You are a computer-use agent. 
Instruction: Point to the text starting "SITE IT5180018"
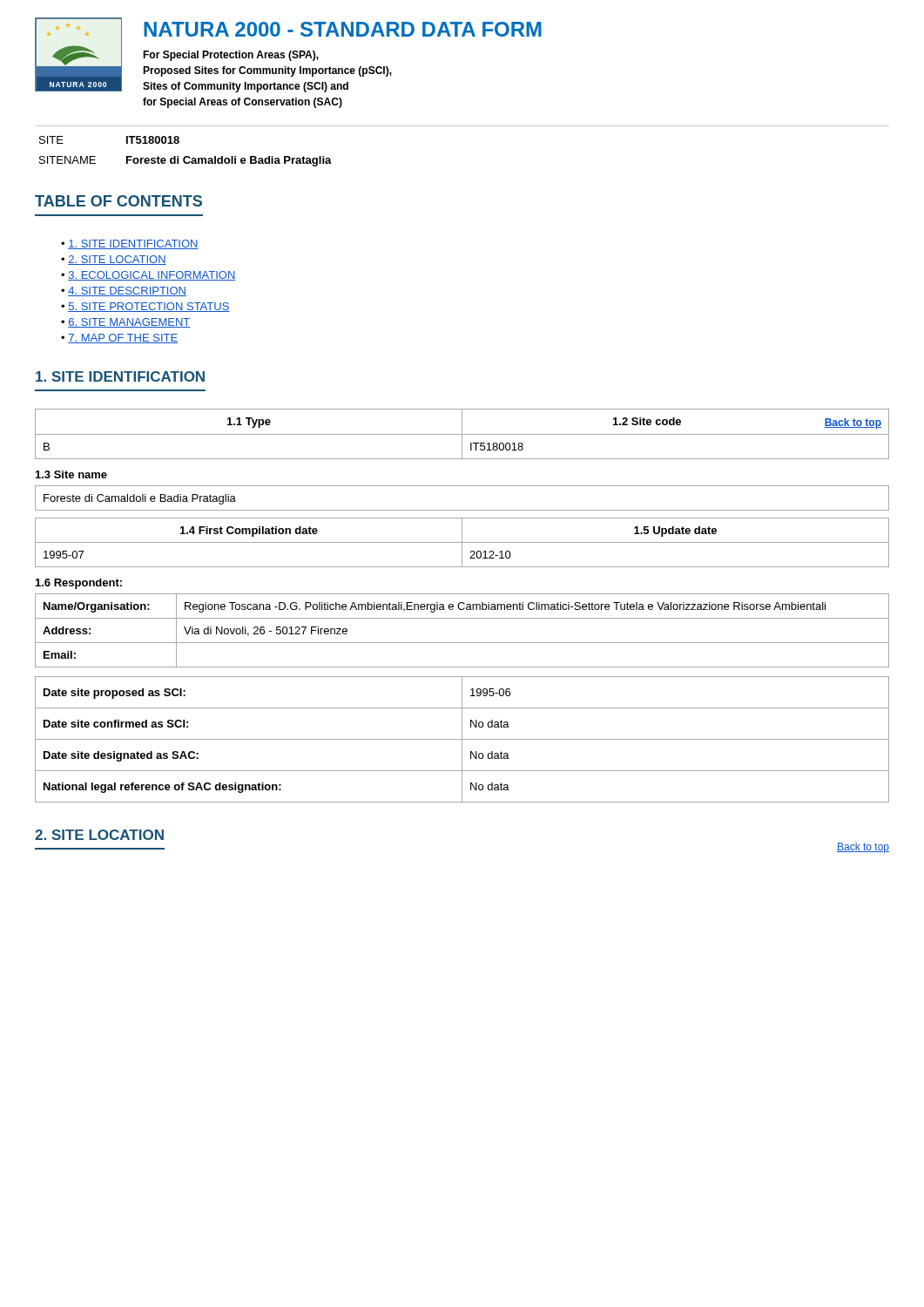[52, 140]
